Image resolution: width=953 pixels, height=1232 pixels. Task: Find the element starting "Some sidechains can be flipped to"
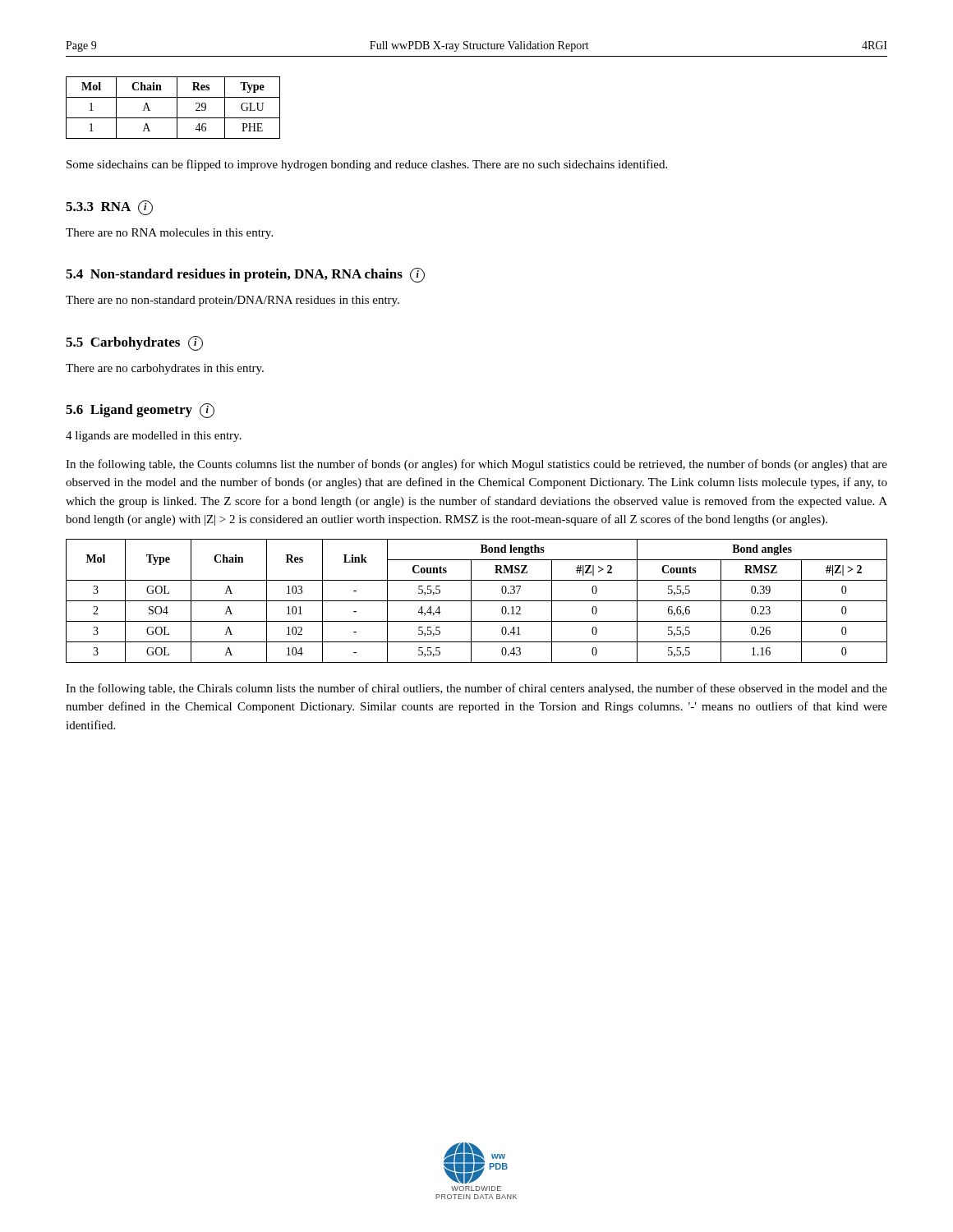coord(367,164)
